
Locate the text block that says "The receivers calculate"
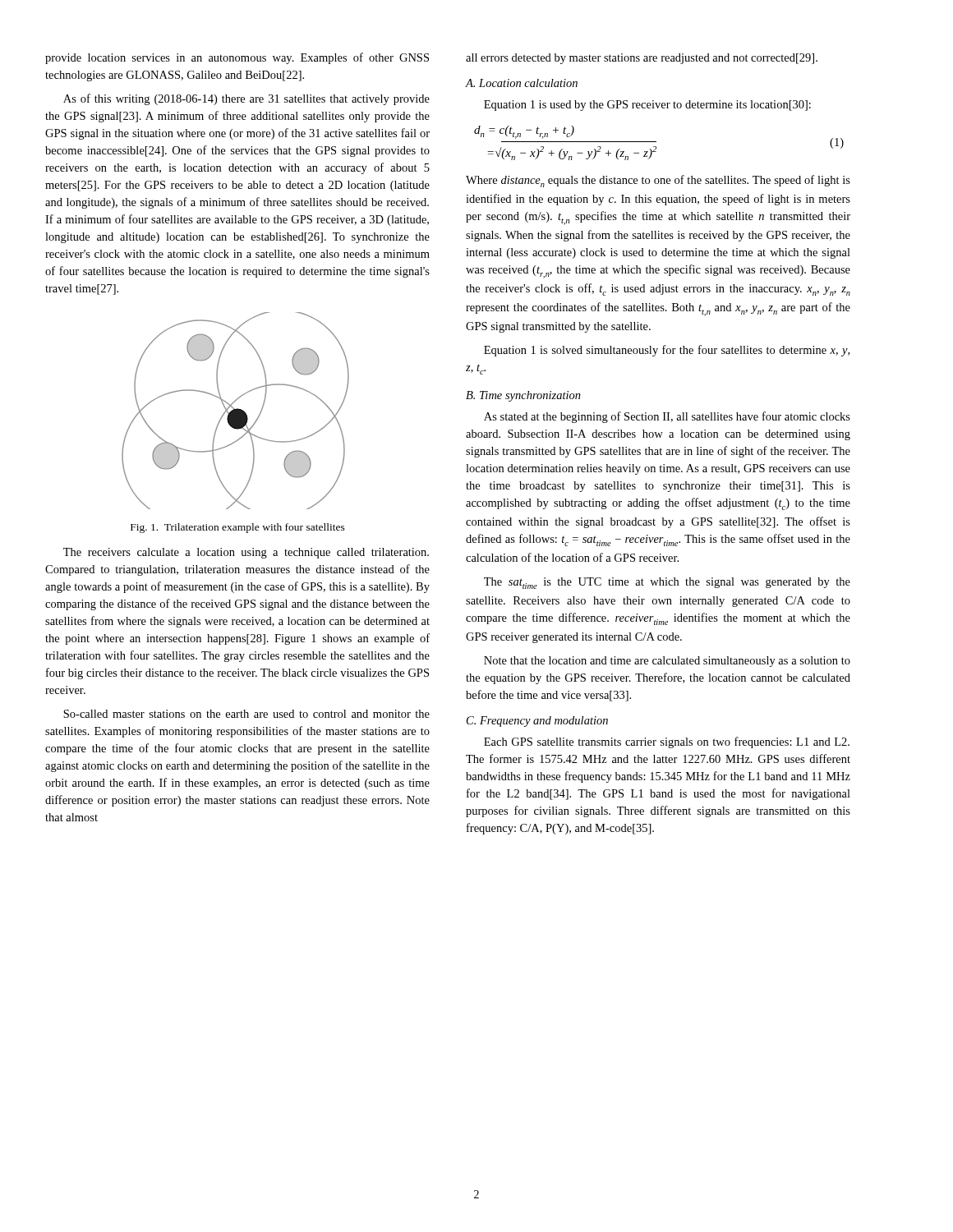click(237, 621)
